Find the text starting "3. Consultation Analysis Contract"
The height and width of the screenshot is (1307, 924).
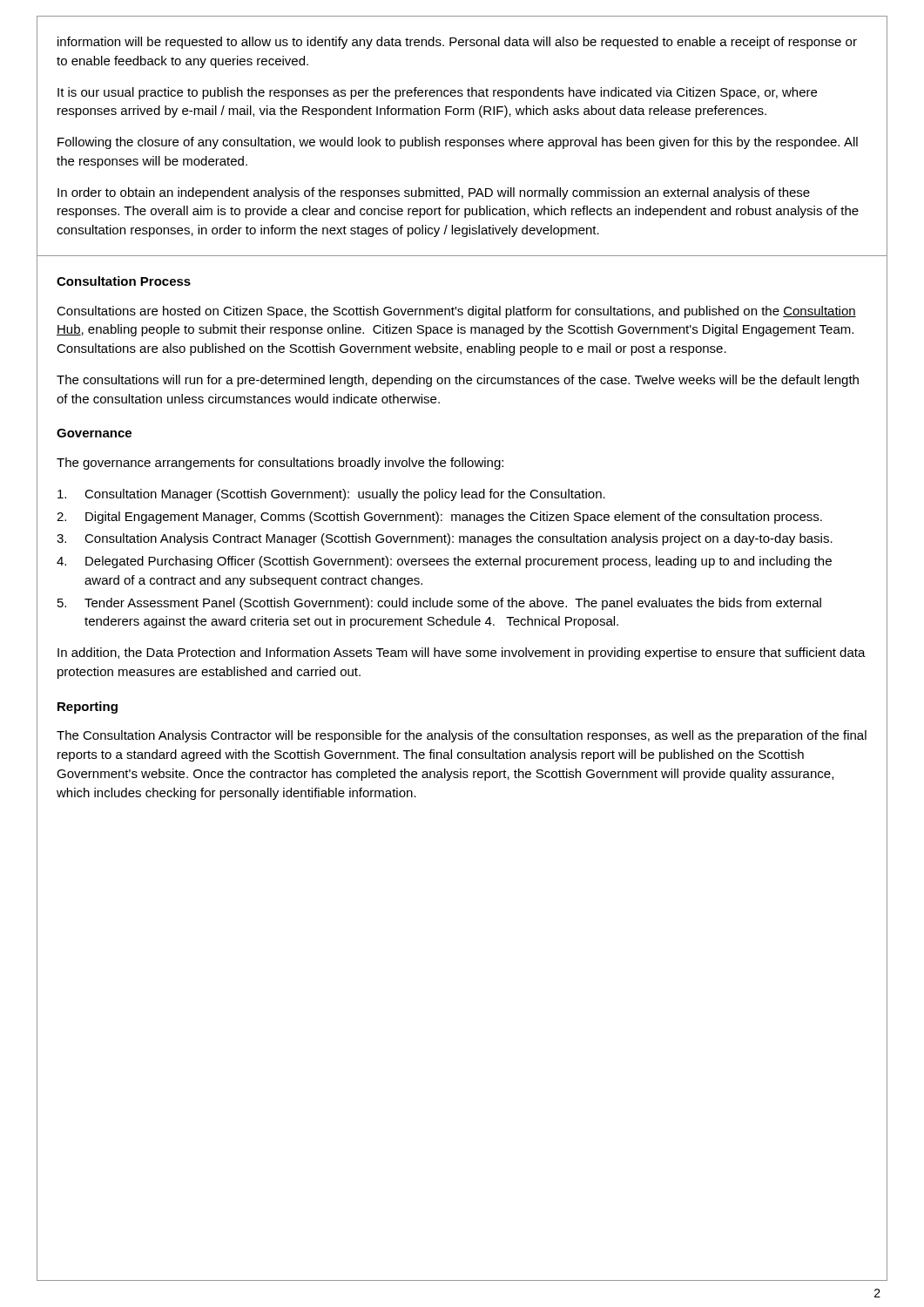445,539
